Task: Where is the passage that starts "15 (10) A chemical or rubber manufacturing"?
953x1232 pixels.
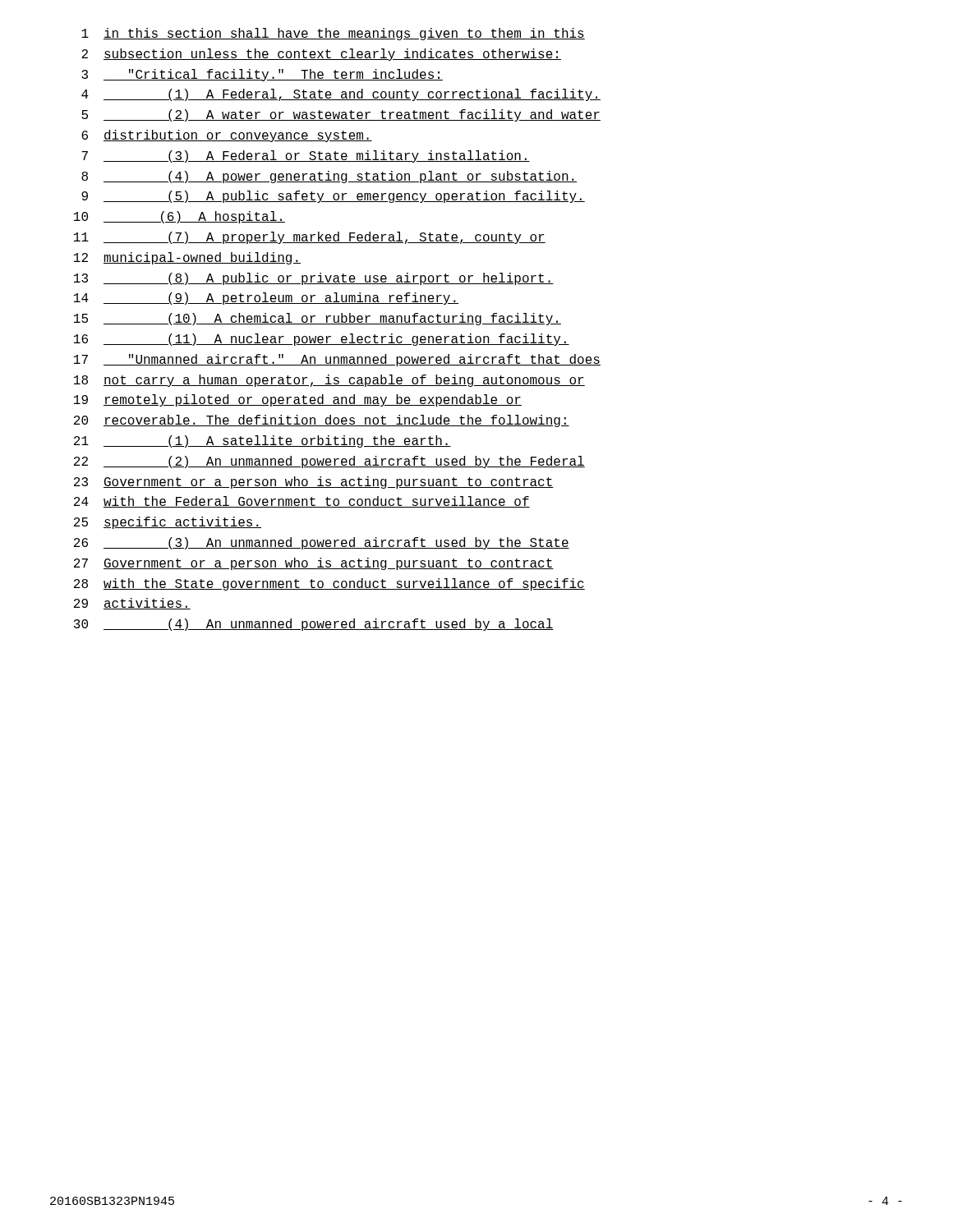Action: pos(476,320)
